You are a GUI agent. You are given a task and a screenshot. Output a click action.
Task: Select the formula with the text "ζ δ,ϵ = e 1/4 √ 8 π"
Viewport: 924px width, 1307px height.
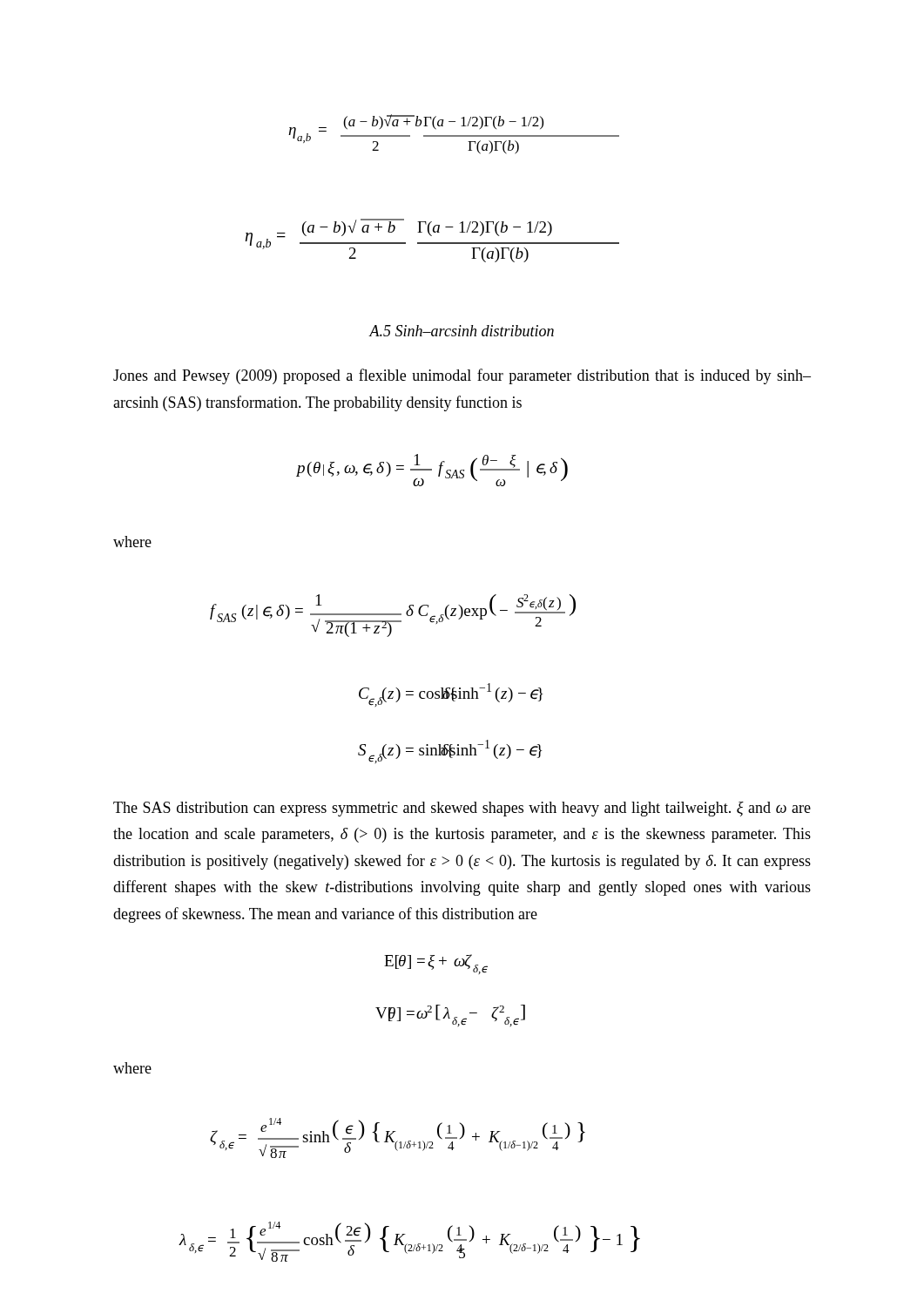point(462,1136)
